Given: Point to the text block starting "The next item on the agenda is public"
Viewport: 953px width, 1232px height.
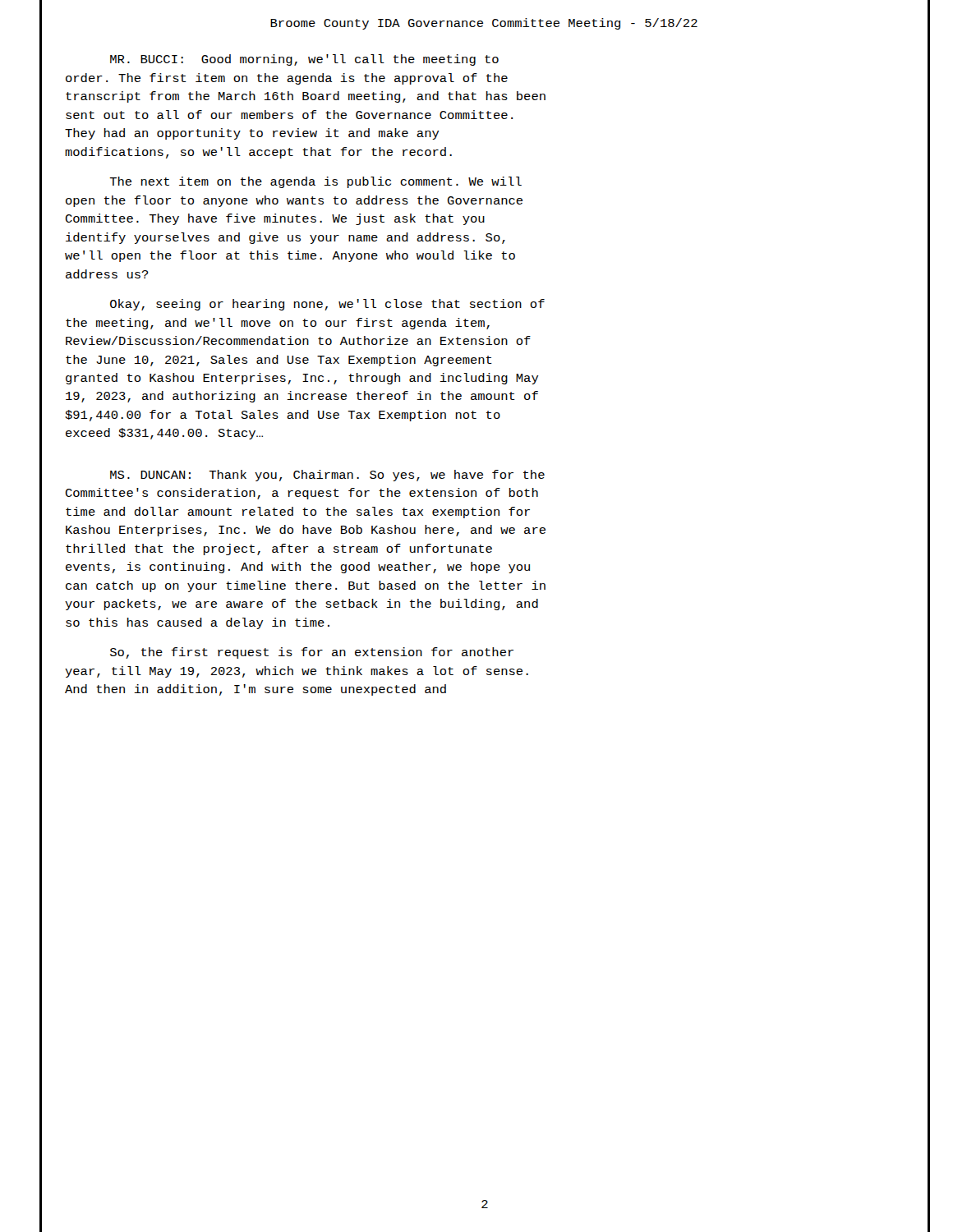Looking at the screenshot, I should 484,229.
